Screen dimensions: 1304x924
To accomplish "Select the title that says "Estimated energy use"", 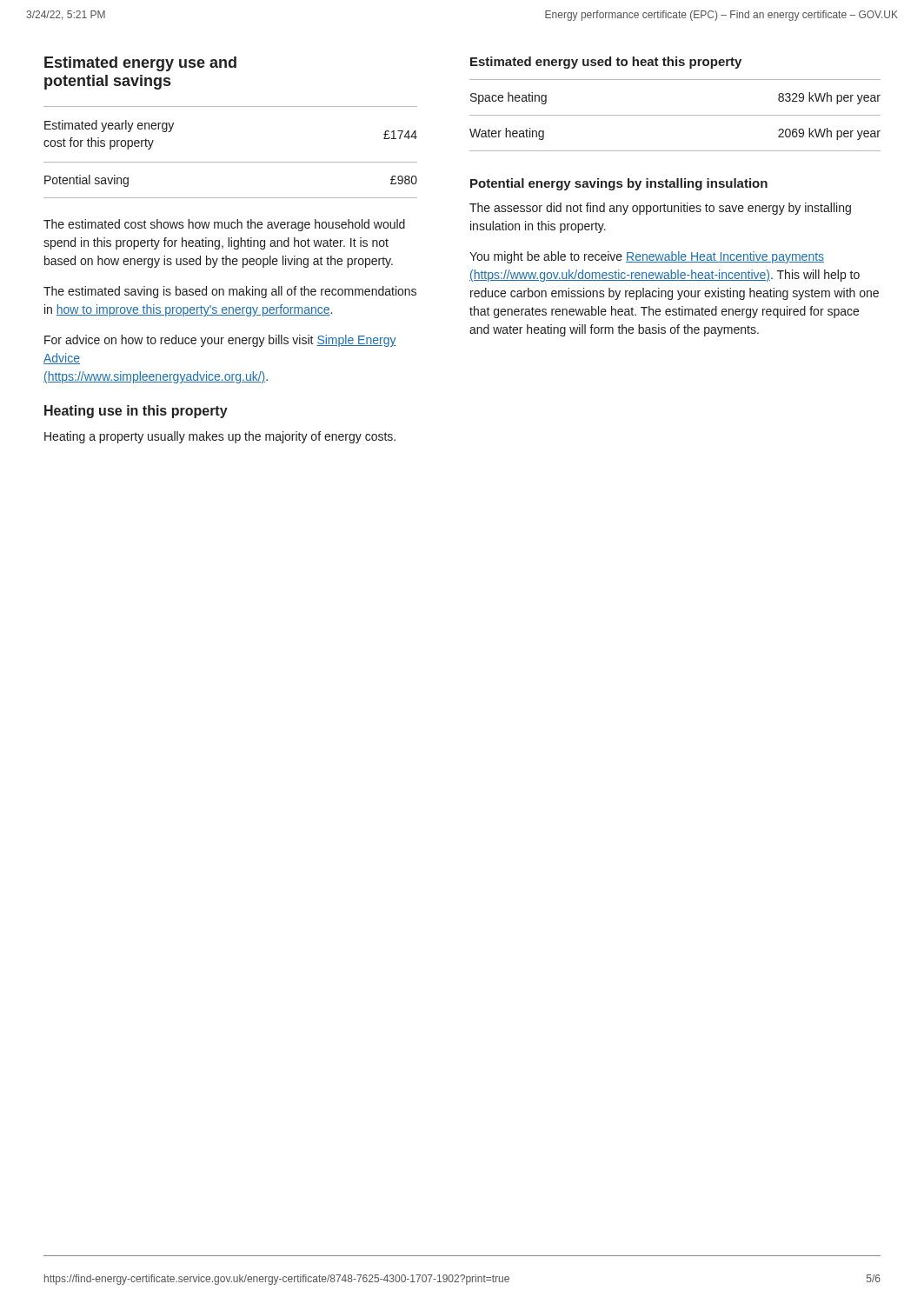I will (x=140, y=72).
